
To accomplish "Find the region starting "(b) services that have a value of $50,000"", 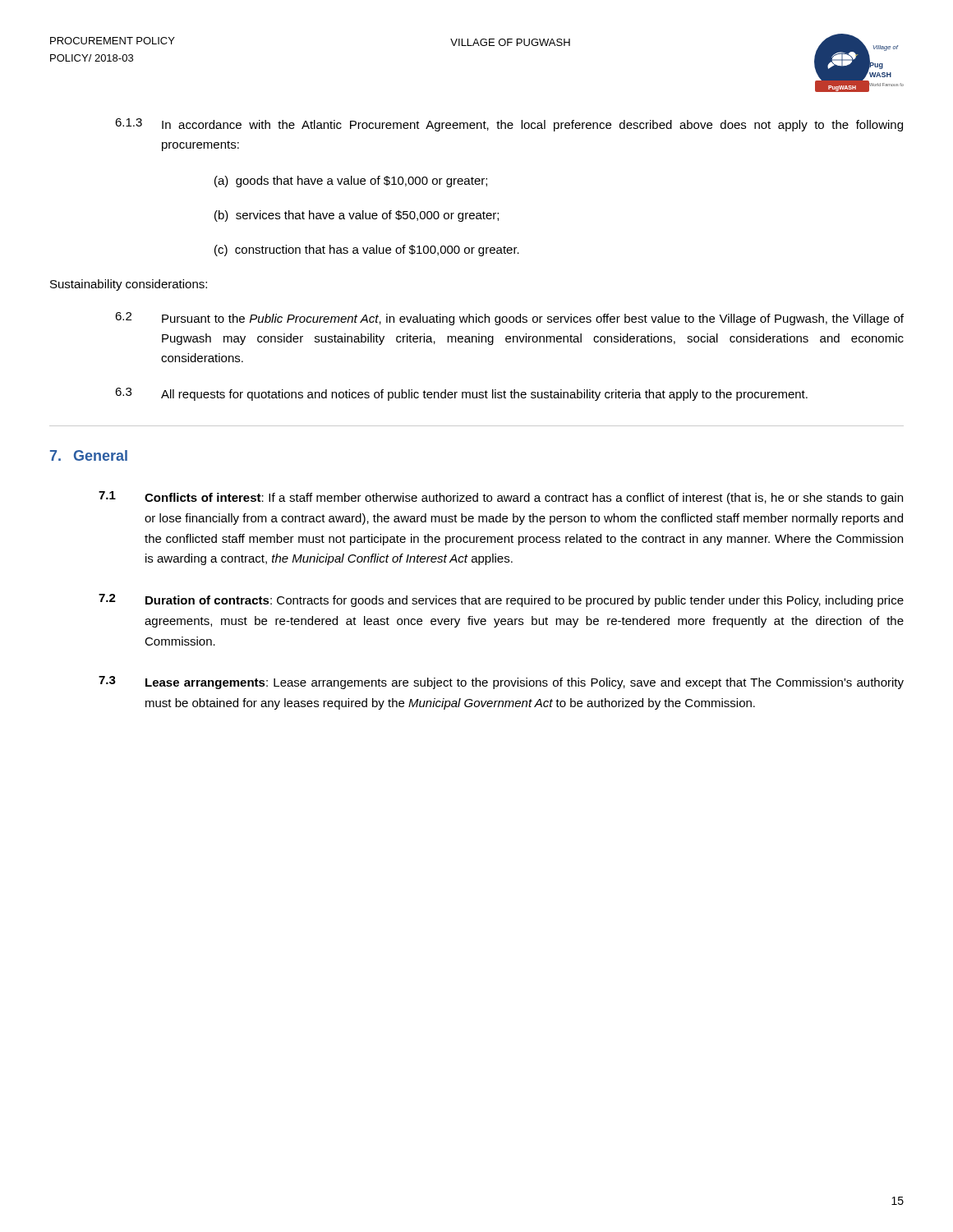I will click(357, 215).
